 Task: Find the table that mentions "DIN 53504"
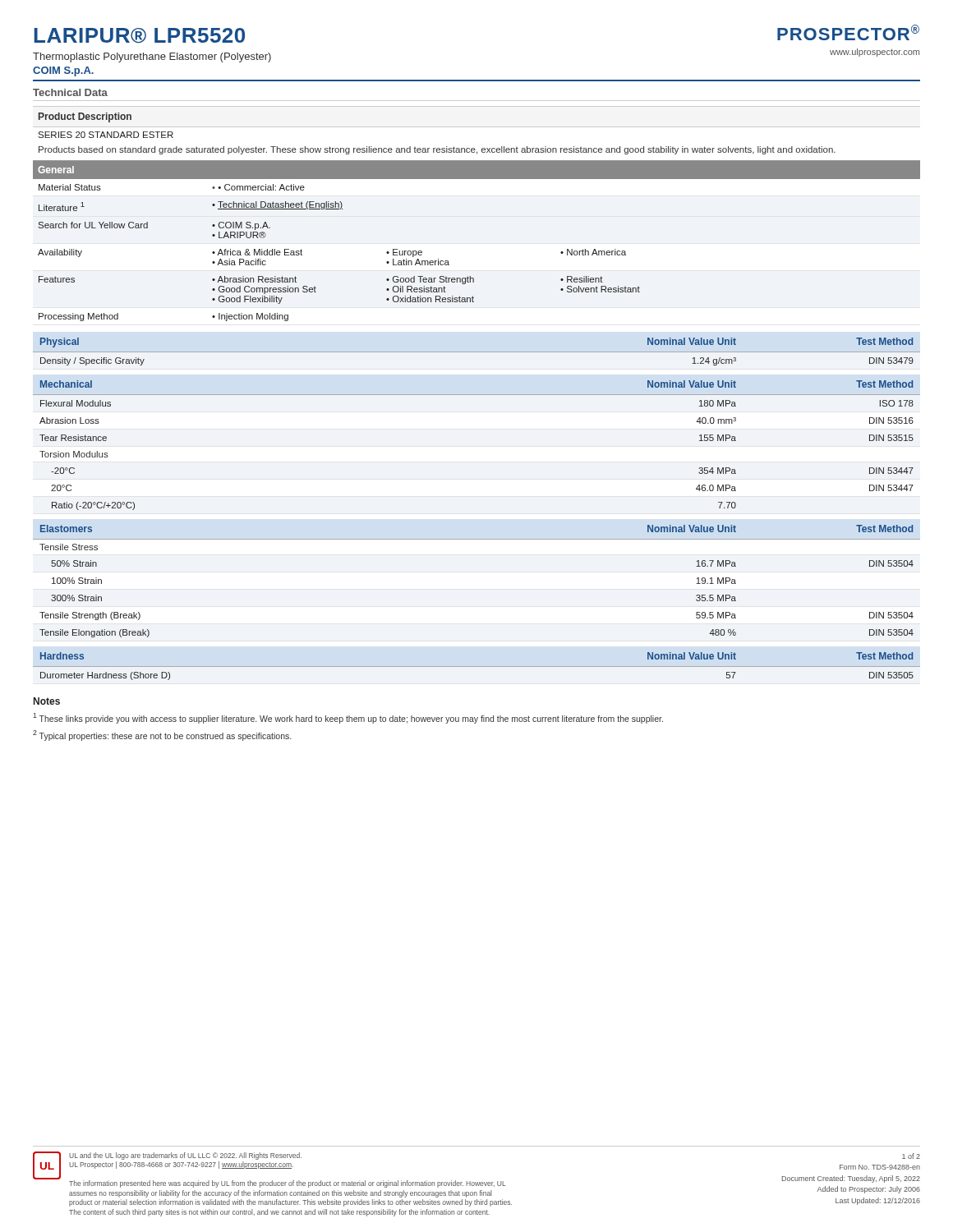[476, 580]
